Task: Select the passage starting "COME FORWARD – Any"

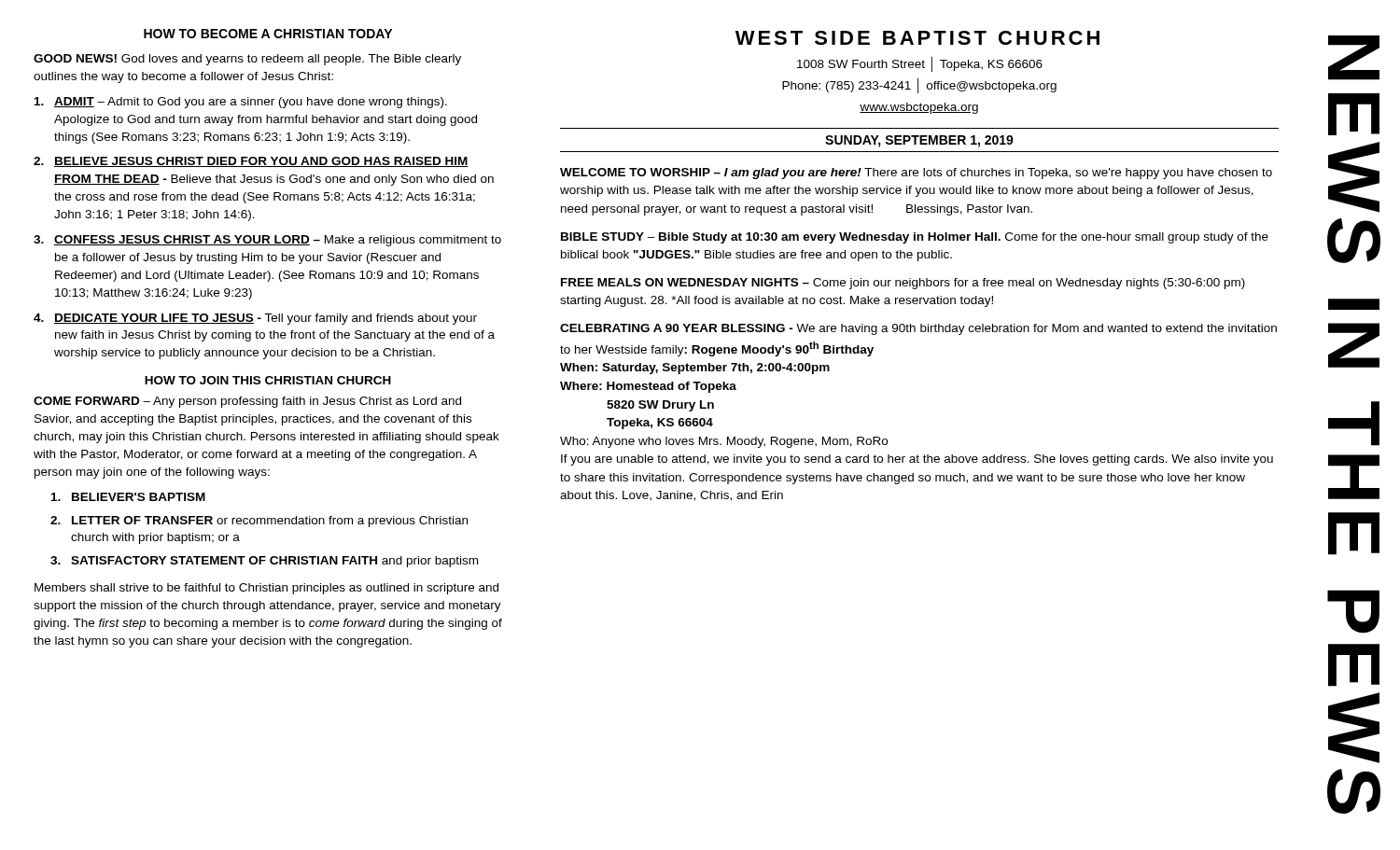Action: [266, 436]
